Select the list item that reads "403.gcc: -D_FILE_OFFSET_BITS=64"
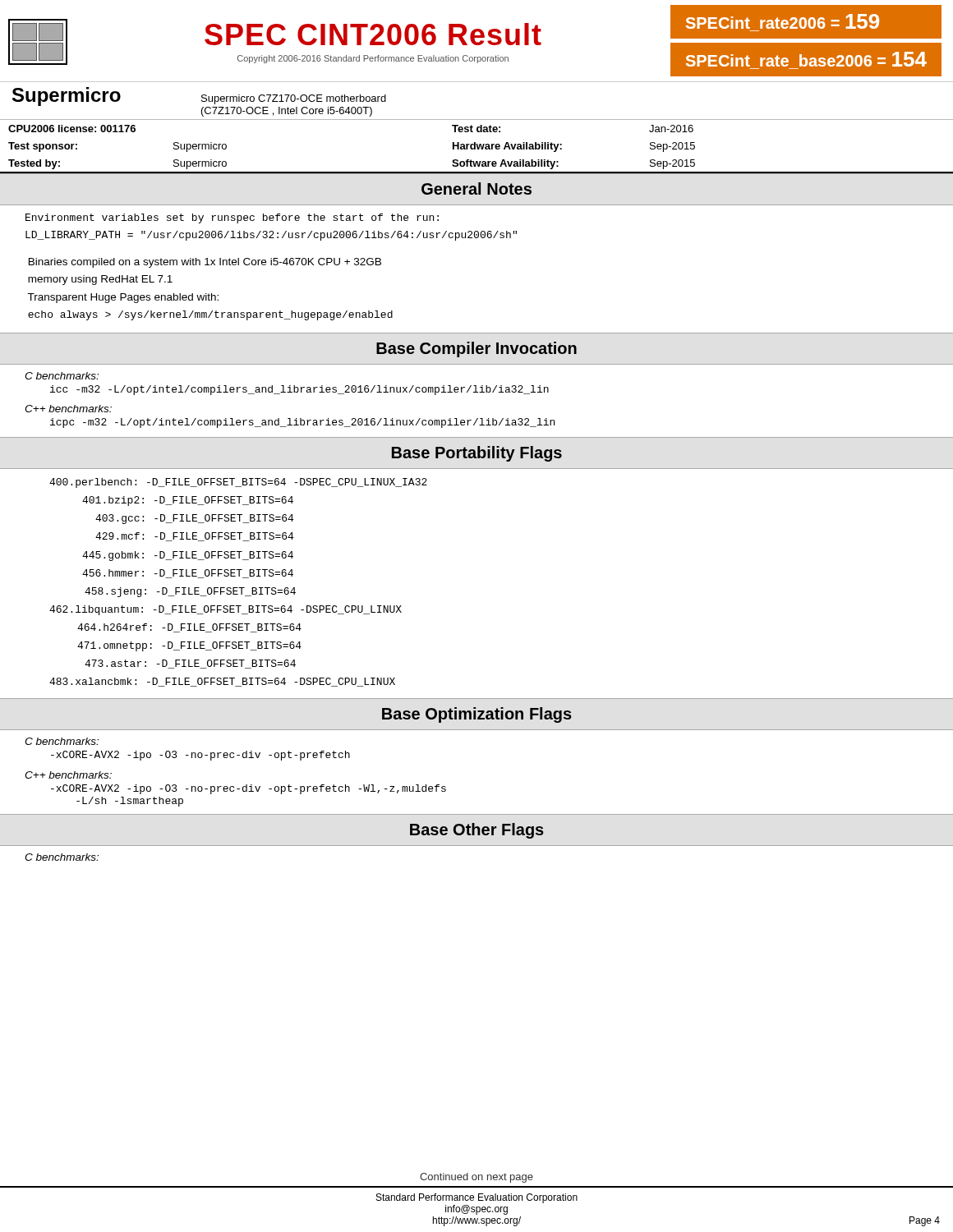The image size is (953, 1232). [x=195, y=519]
